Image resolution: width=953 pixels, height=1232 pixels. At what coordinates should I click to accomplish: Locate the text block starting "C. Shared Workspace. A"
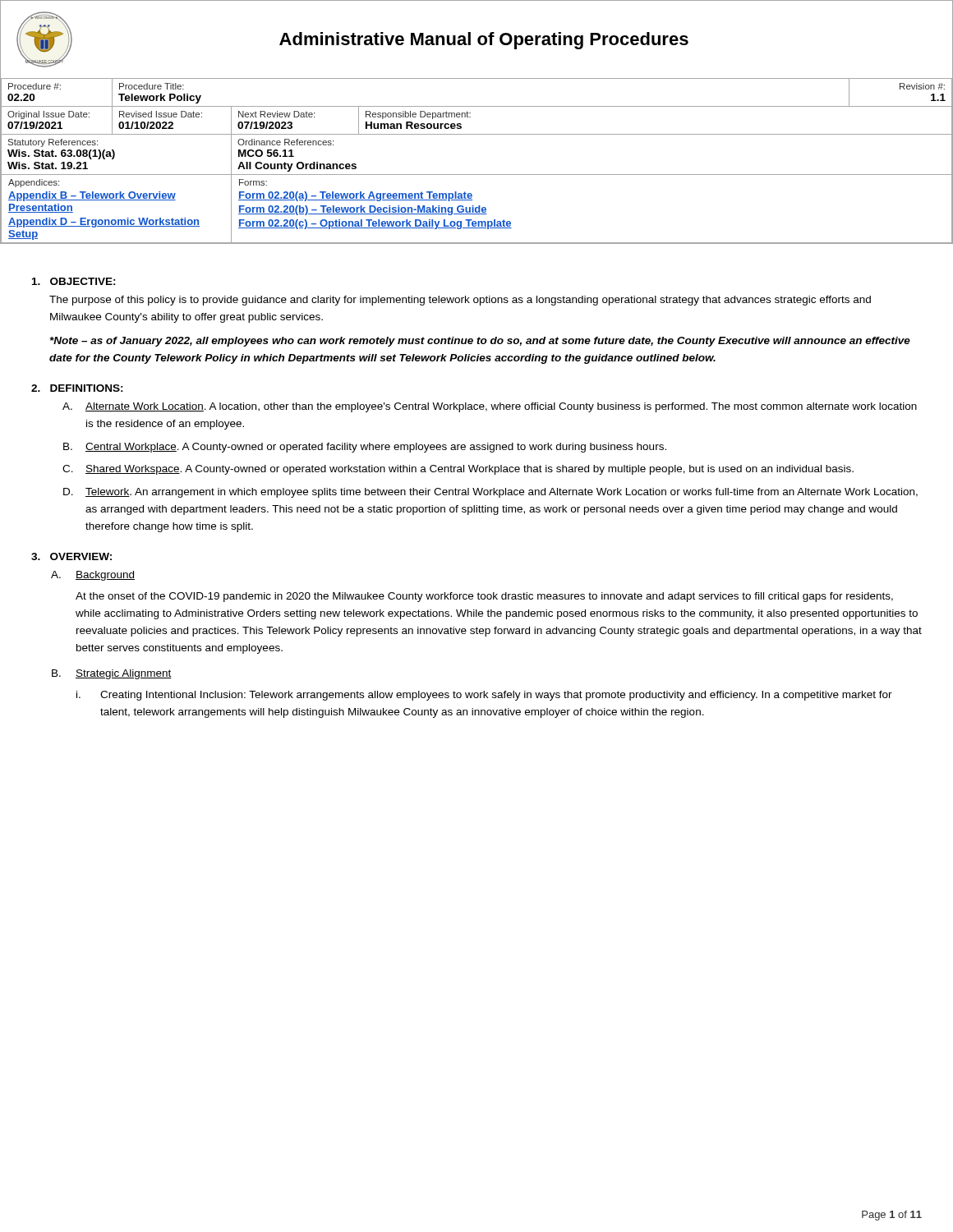[x=458, y=470]
